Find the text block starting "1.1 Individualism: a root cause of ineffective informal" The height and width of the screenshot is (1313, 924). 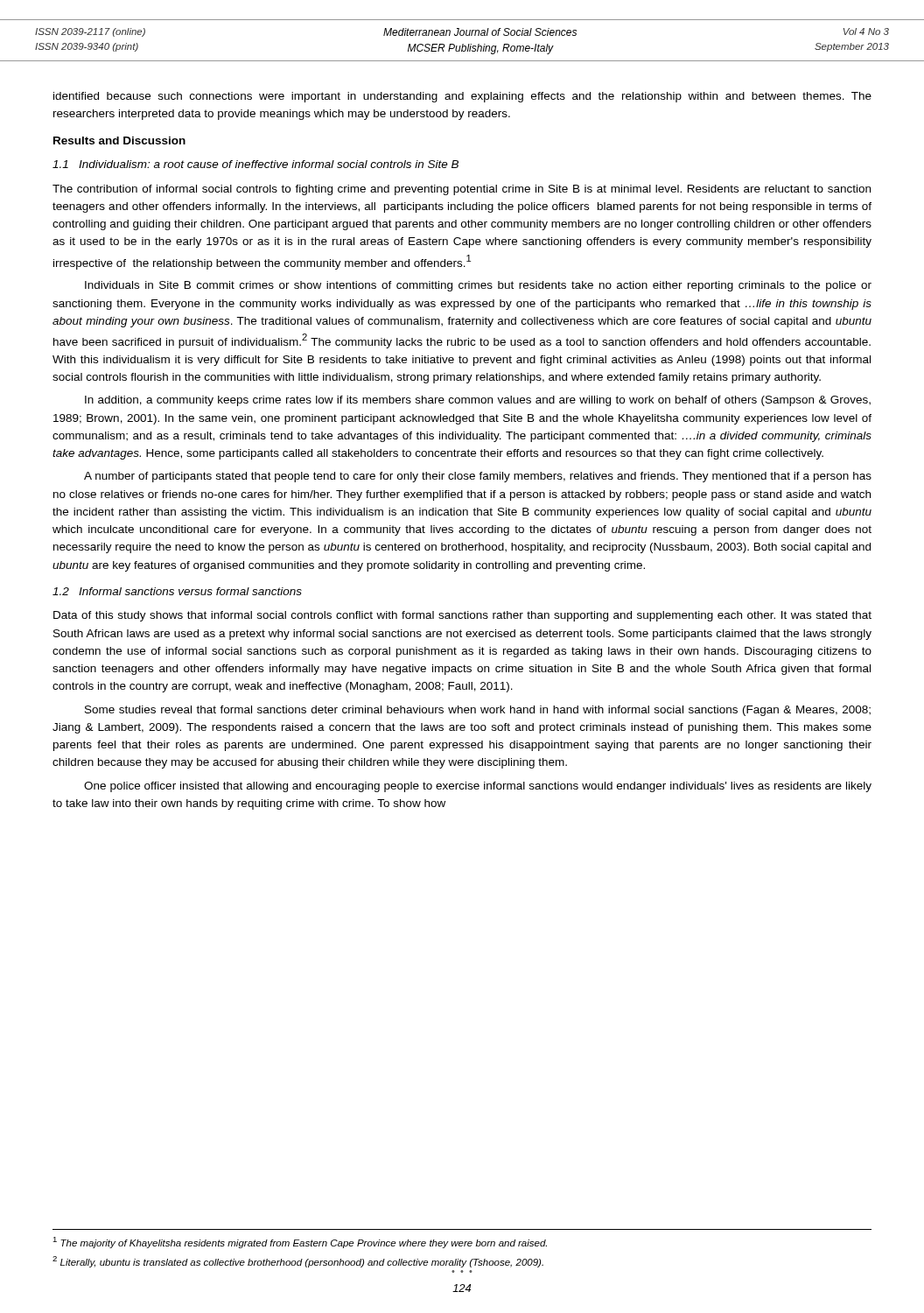[x=256, y=164]
